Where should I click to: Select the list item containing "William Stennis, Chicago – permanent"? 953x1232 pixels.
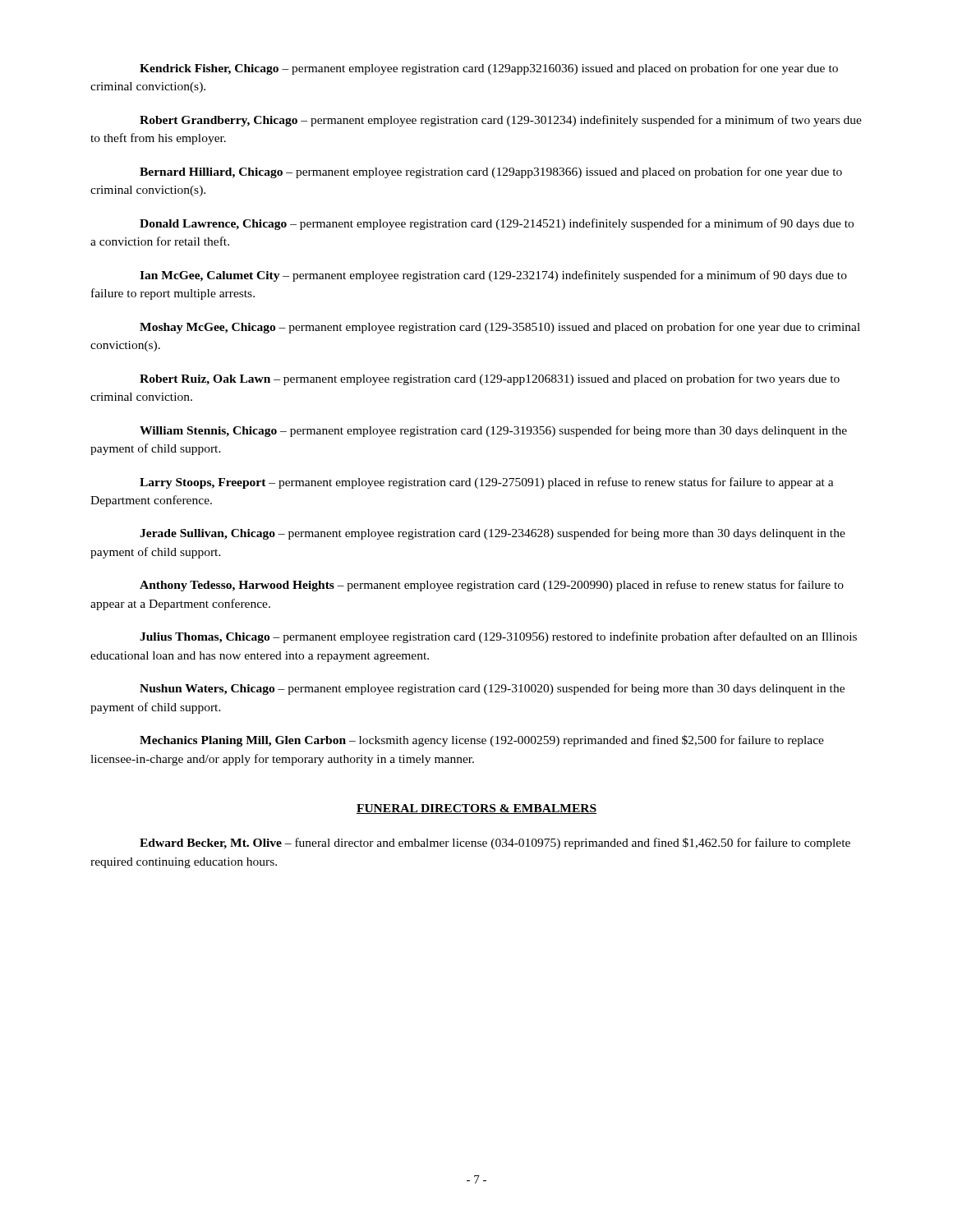pyautogui.click(x=469, y=439)
